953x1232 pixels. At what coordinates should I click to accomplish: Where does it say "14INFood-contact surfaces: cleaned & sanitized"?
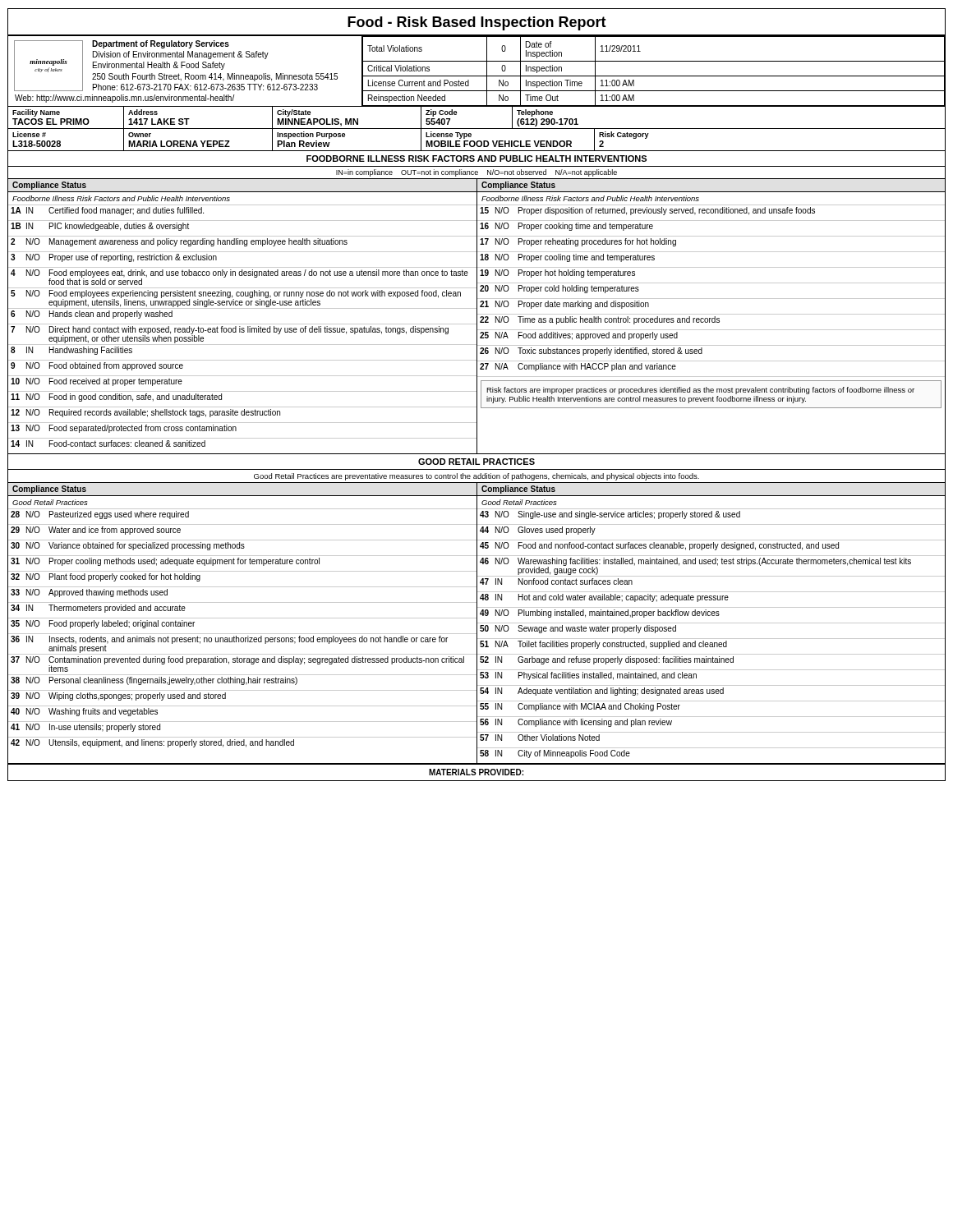click(x=242, y=444)
